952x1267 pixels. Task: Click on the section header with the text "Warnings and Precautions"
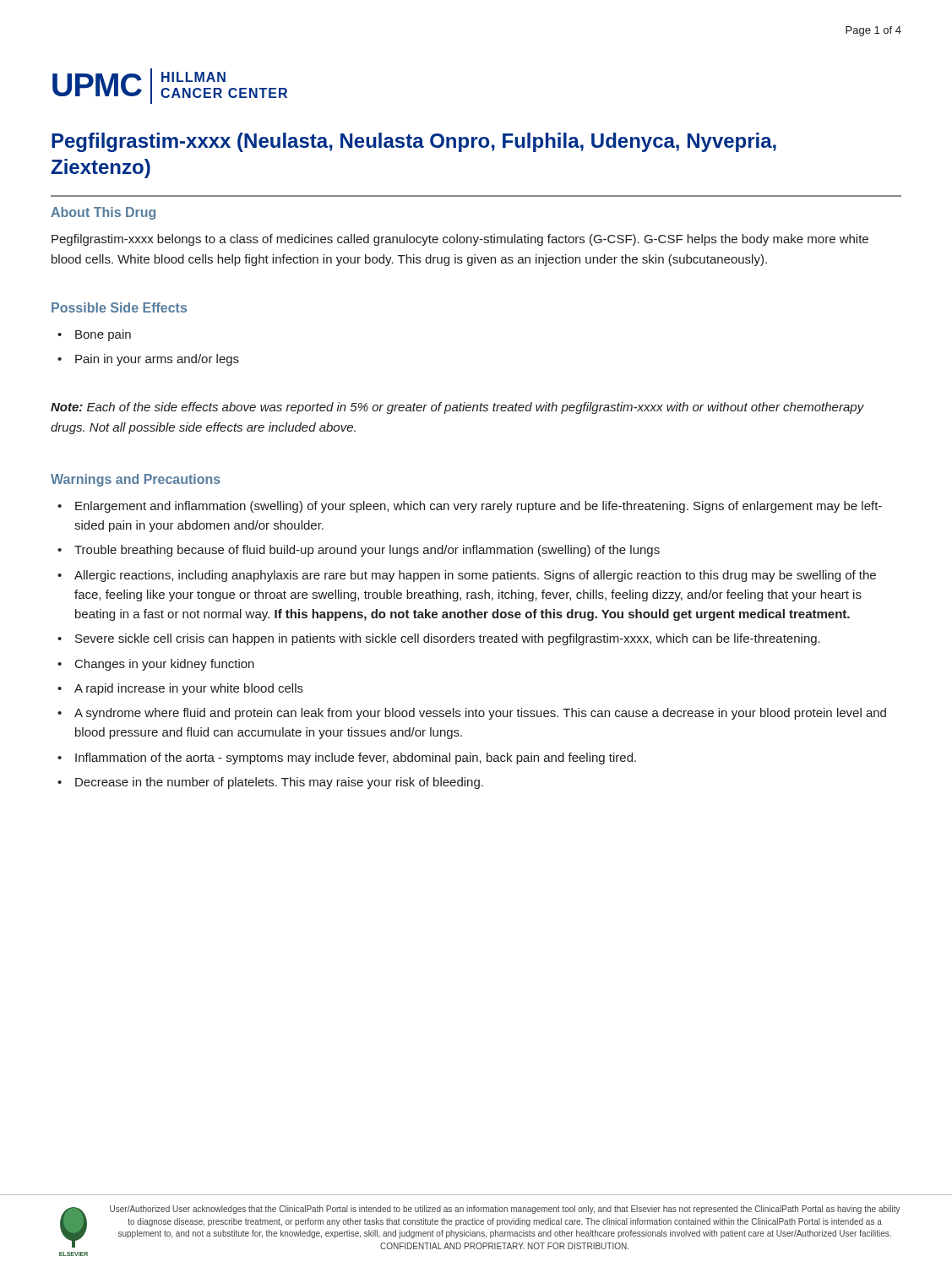[x=136, y=479]
